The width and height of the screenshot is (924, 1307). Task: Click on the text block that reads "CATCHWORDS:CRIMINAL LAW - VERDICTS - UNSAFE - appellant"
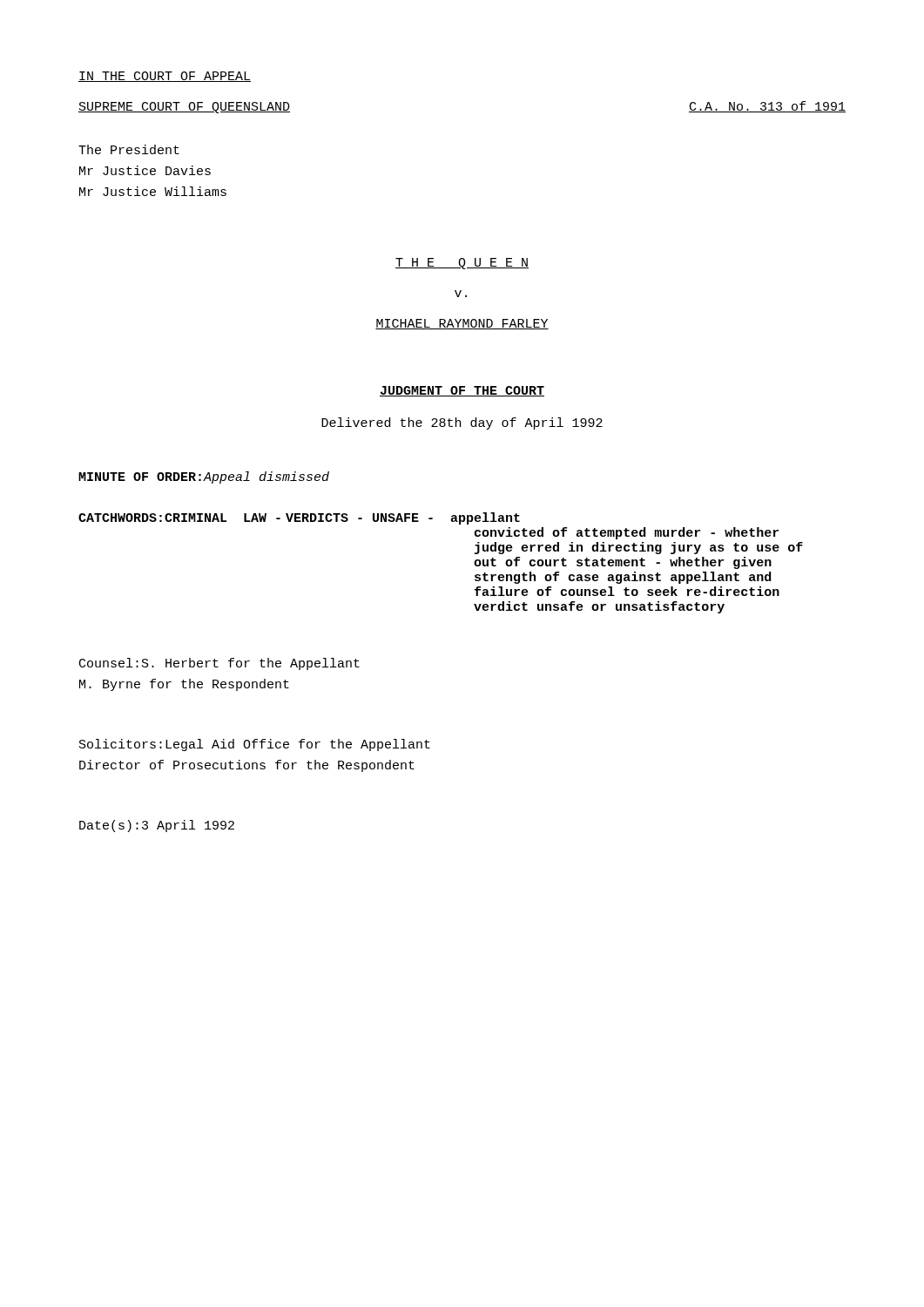[x=299, y=518]
